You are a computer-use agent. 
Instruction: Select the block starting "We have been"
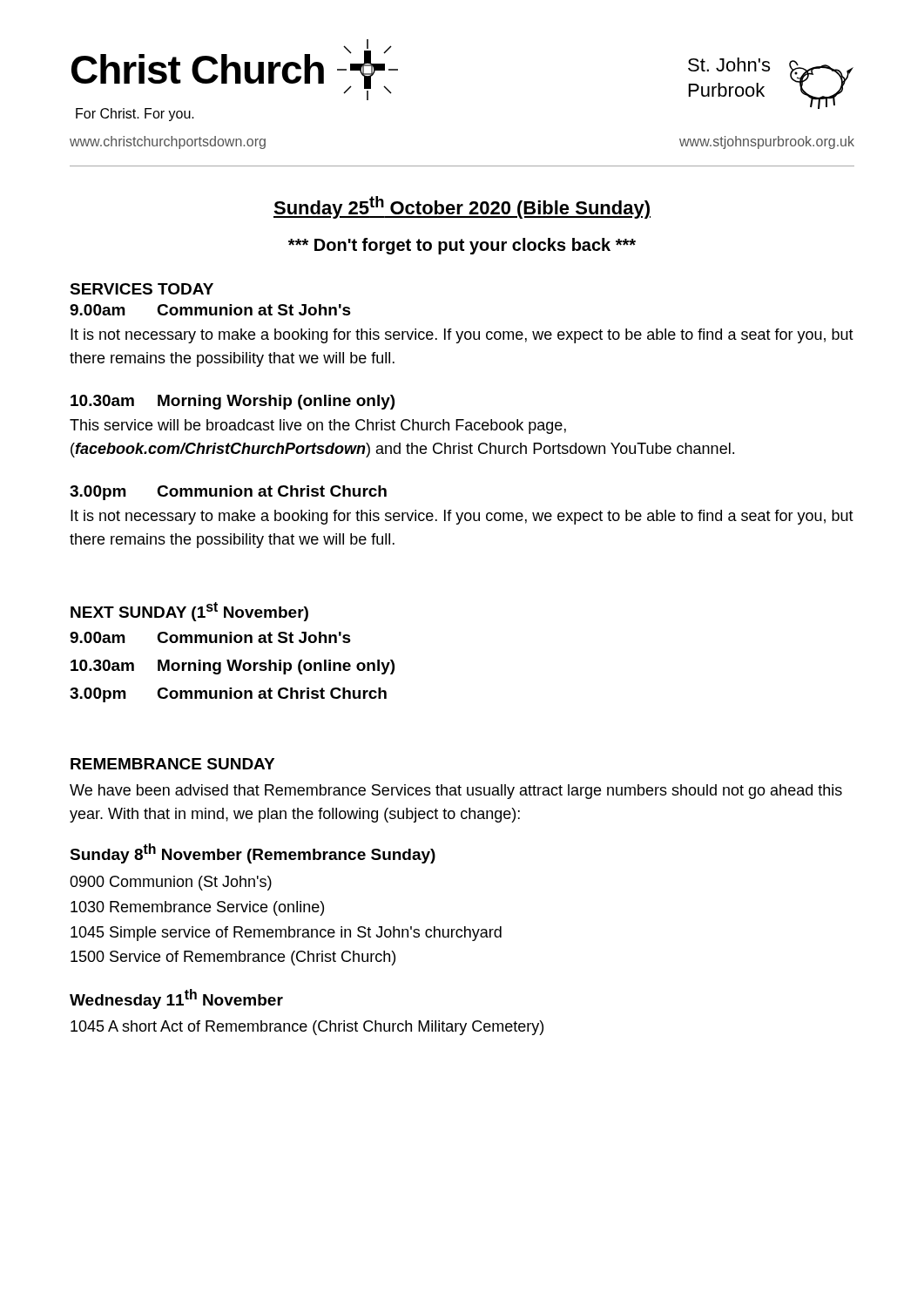point(456,802)
